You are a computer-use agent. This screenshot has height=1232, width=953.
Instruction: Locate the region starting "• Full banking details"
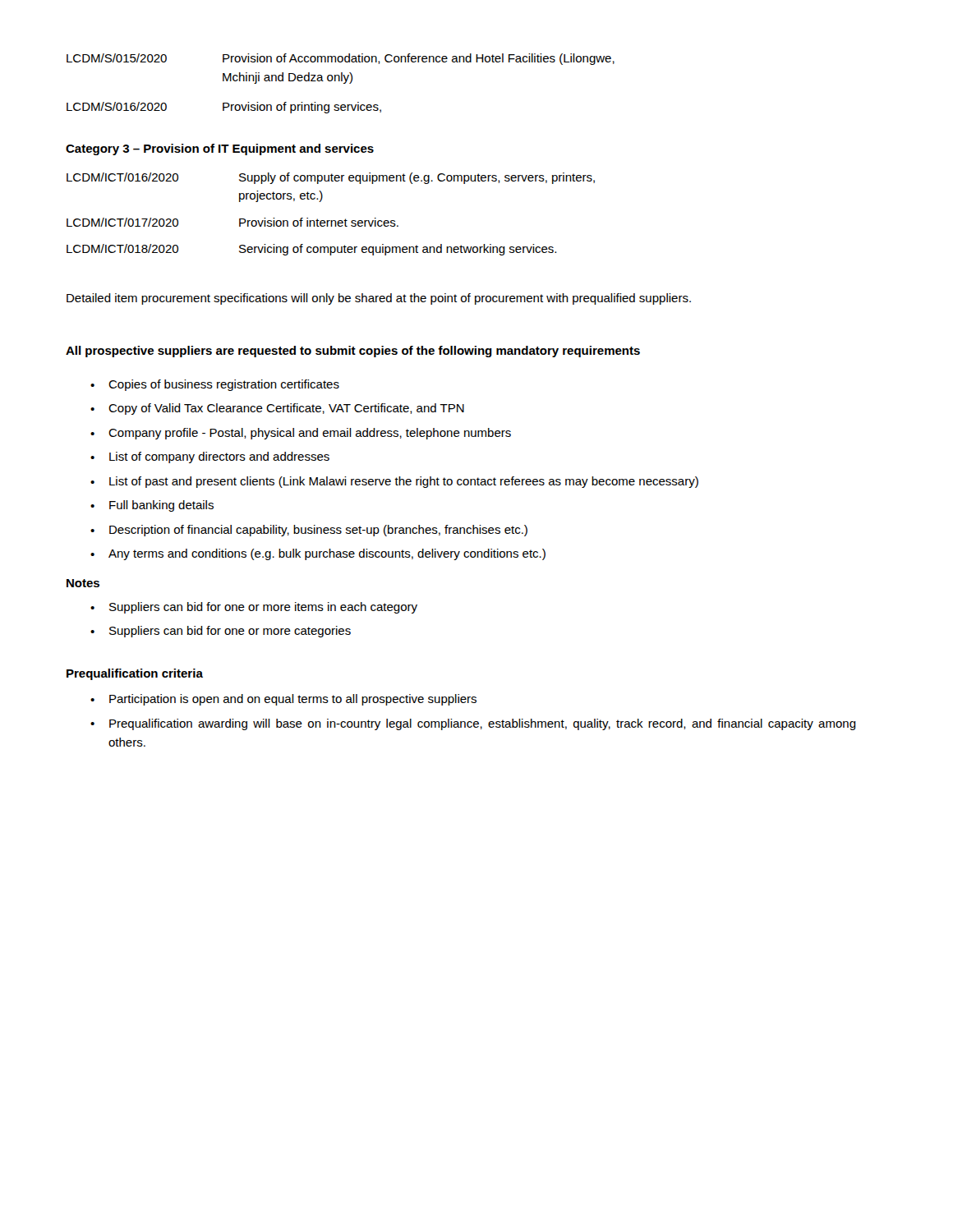(152, 506)
